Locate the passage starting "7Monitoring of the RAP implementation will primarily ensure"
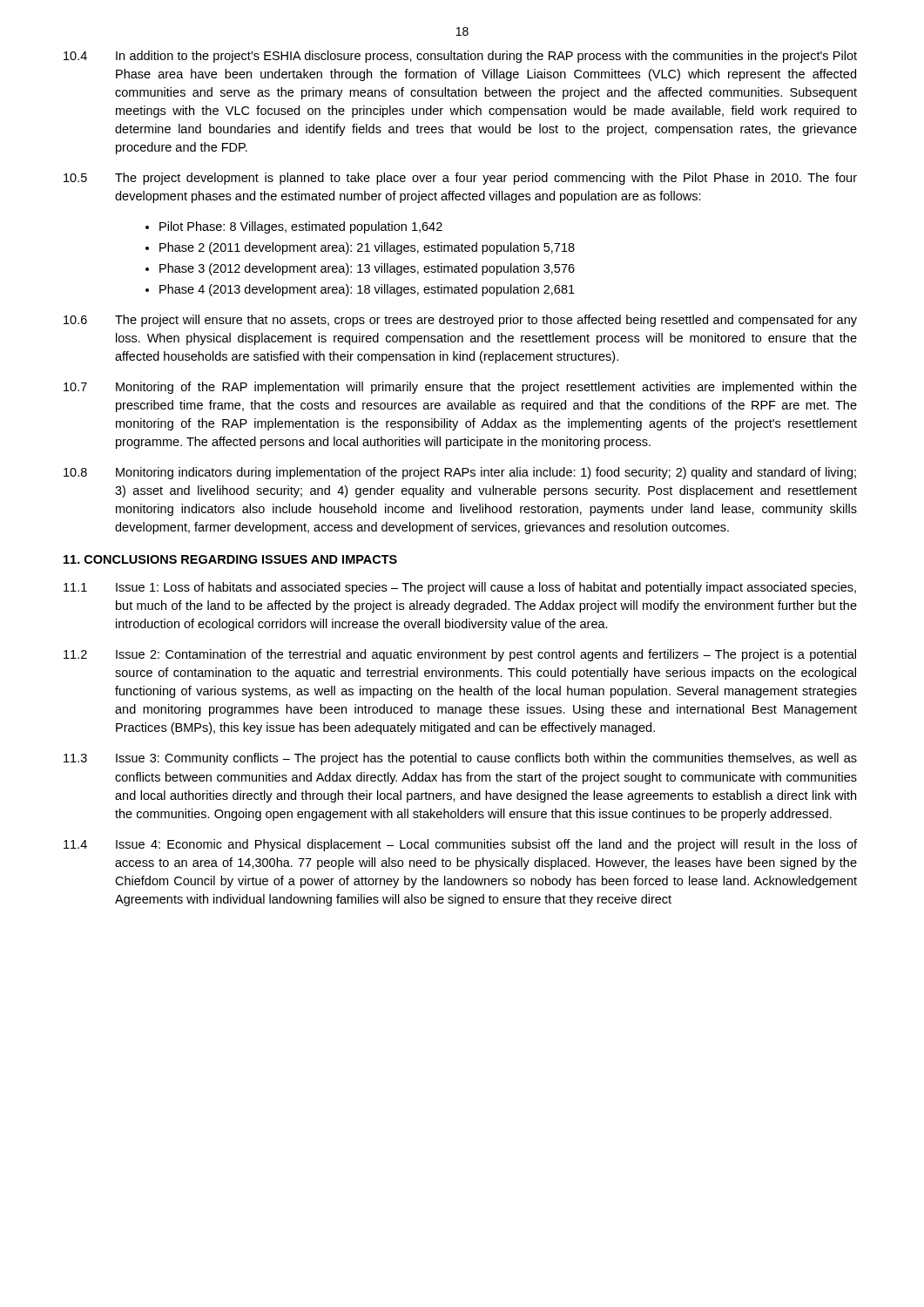The width and height of the screenshot is (924, 1307). [x=460, y=415]
